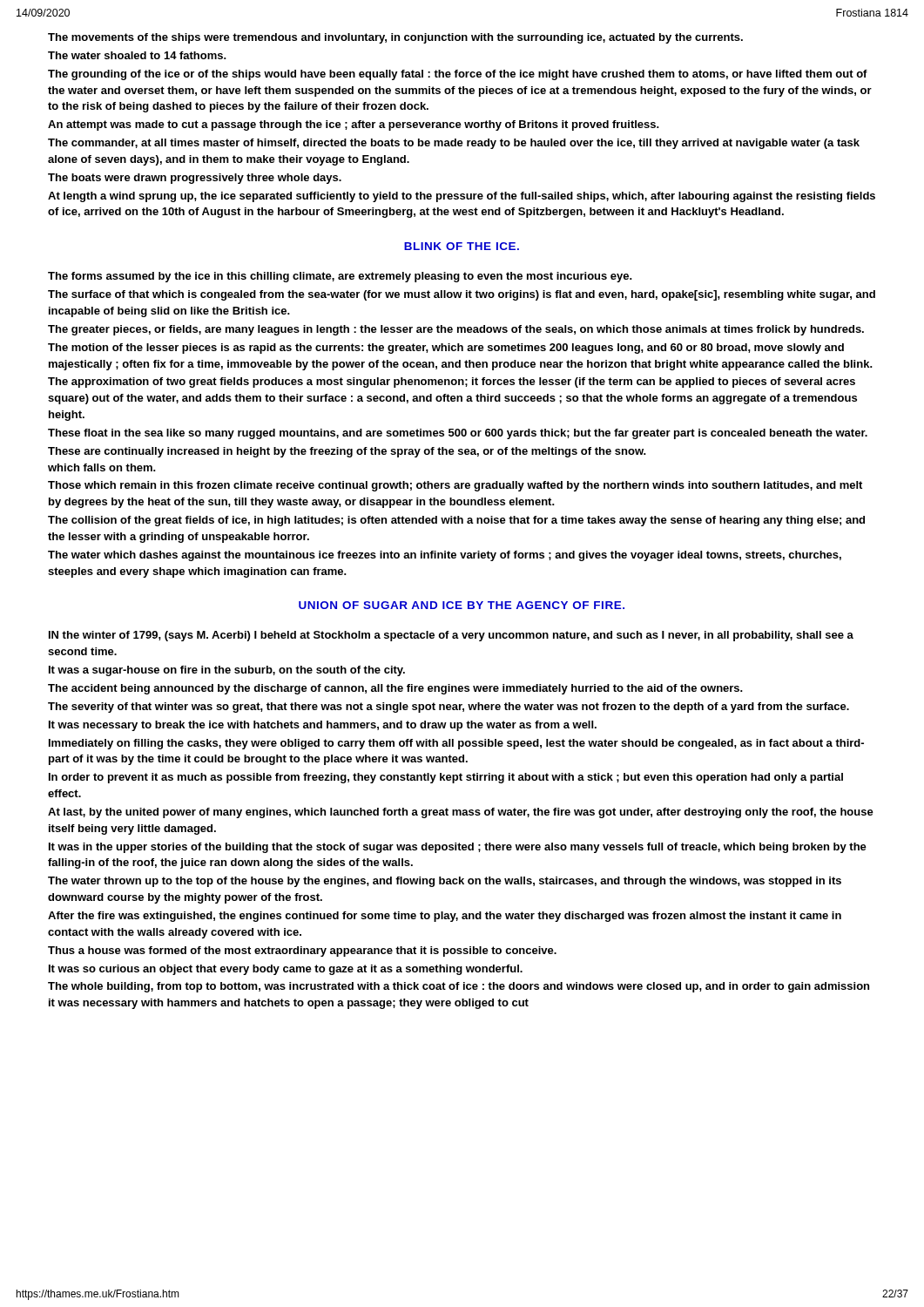Select the block starting "The approximation of two great fields"
This screenshot has height=1307, width=924.
(462, 399)
